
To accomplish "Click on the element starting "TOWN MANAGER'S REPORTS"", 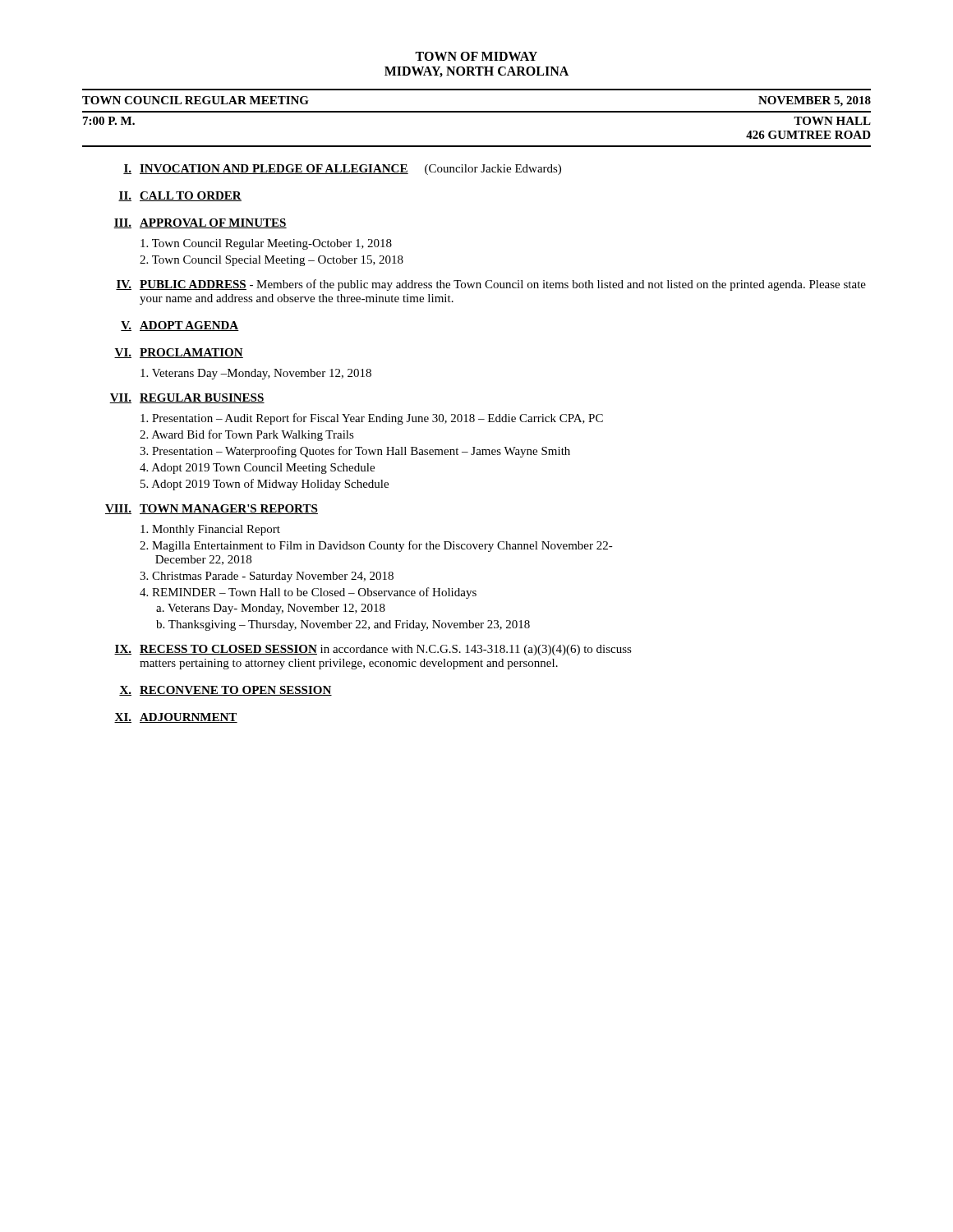I will [x=229, y=508].
